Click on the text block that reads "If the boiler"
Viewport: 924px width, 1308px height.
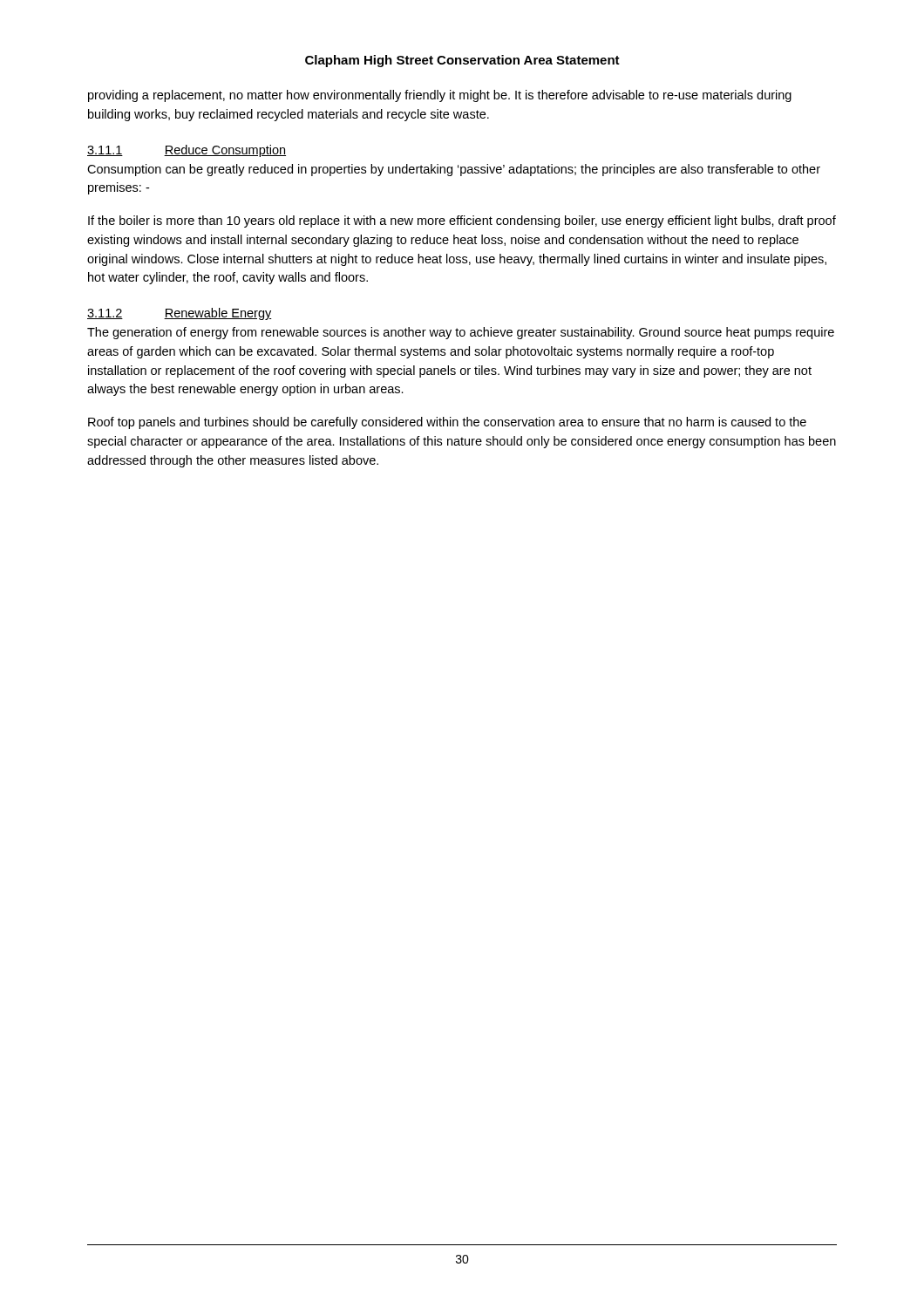[x=461, y=249]
